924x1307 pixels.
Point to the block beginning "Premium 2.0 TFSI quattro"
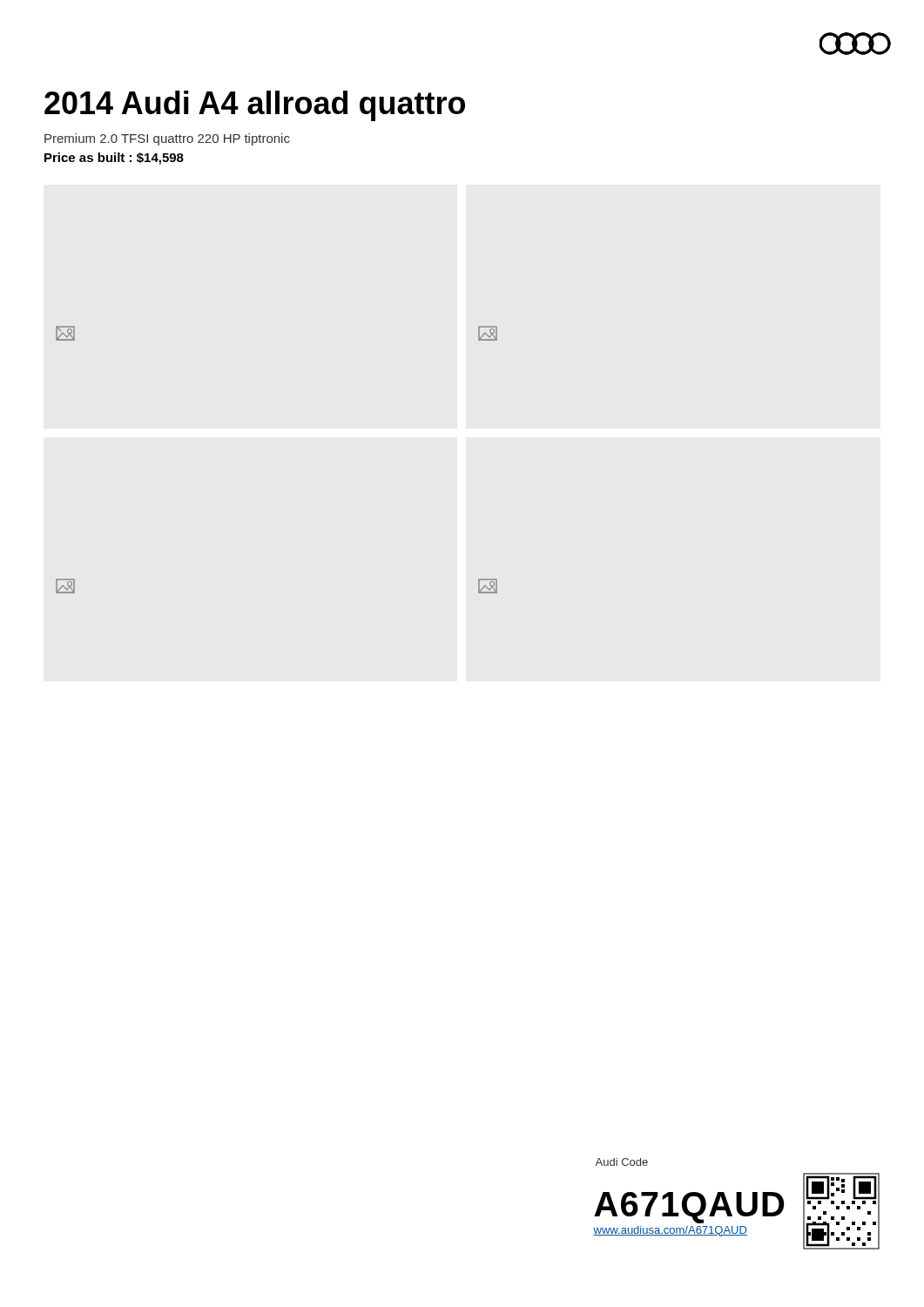click(x=167, y=138)
